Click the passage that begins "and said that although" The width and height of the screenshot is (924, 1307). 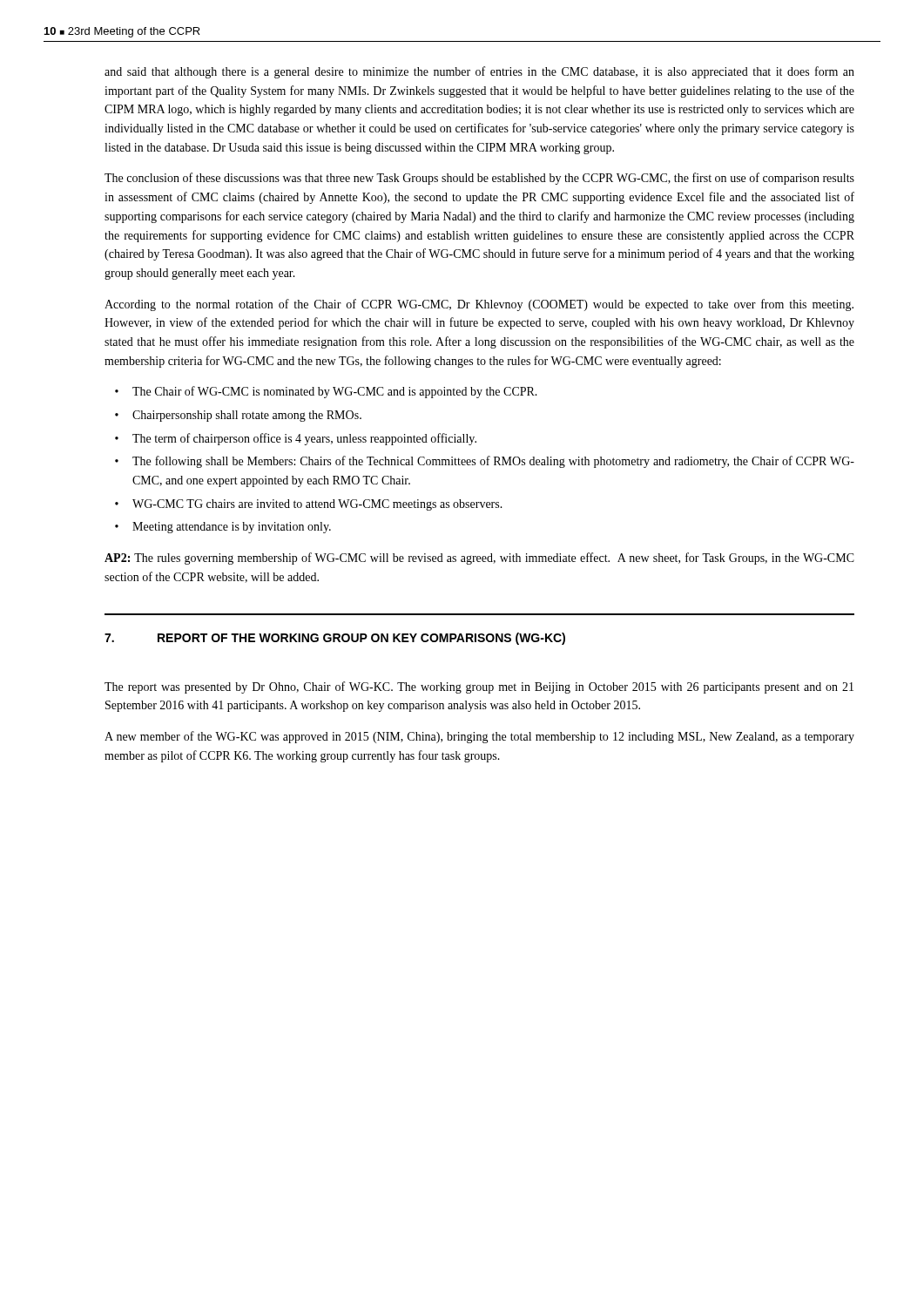pyautogui.click(x=479, y=110)
